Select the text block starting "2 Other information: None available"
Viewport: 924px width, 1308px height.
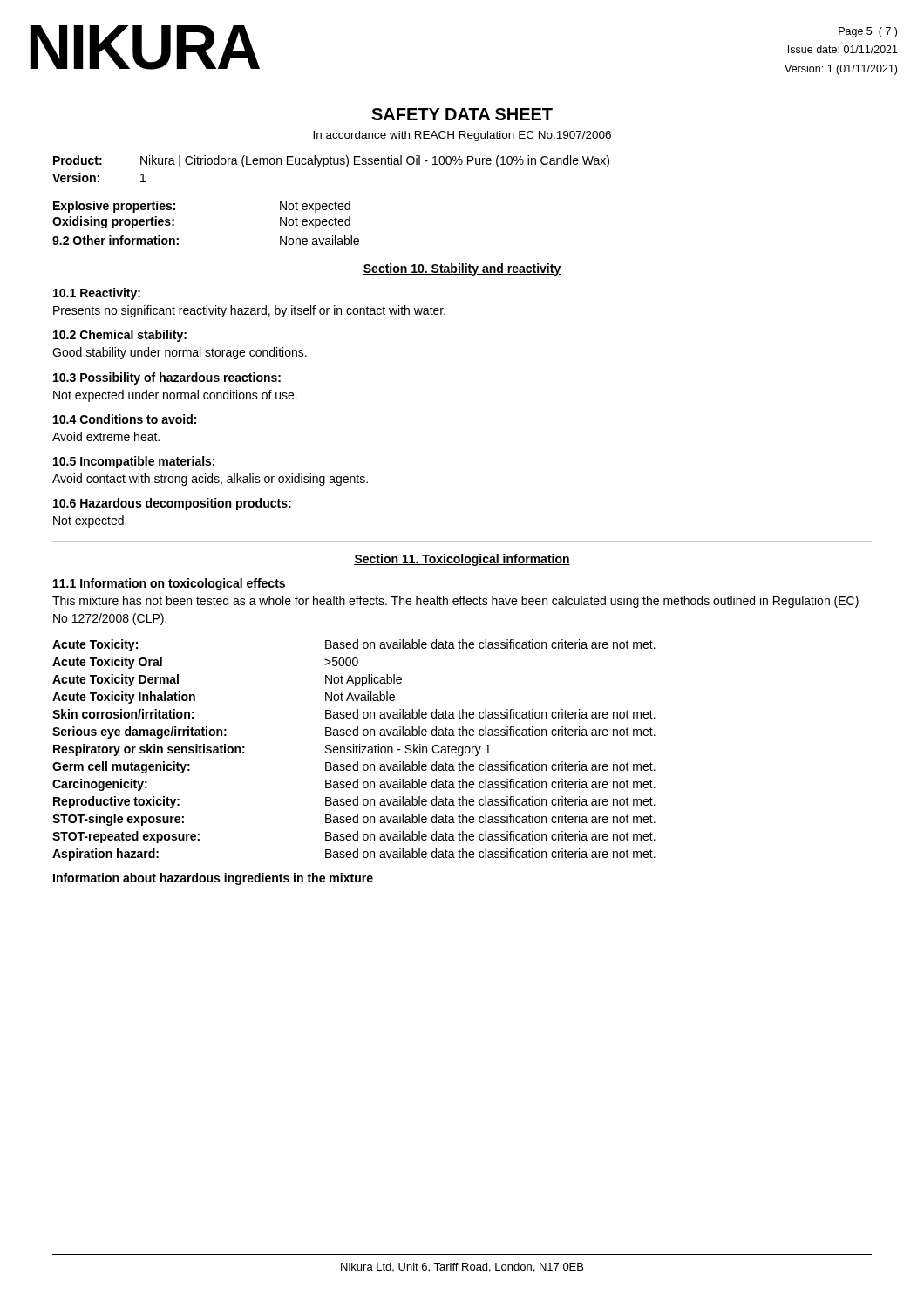pos(116,239)
